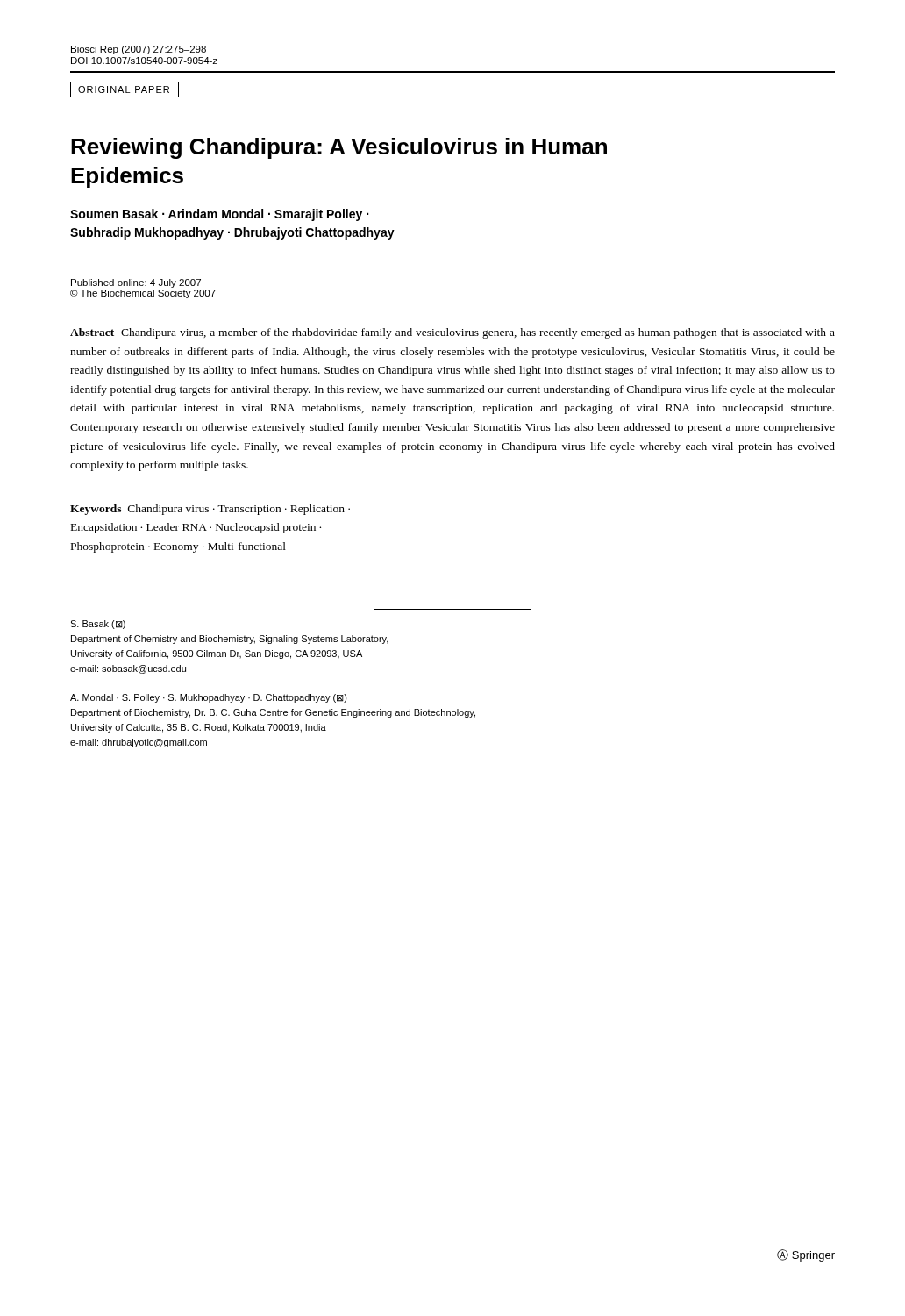Find the text block containing "Published online: 4 July 2007 ©"
905x1316 pixels.
coord(136,283)
